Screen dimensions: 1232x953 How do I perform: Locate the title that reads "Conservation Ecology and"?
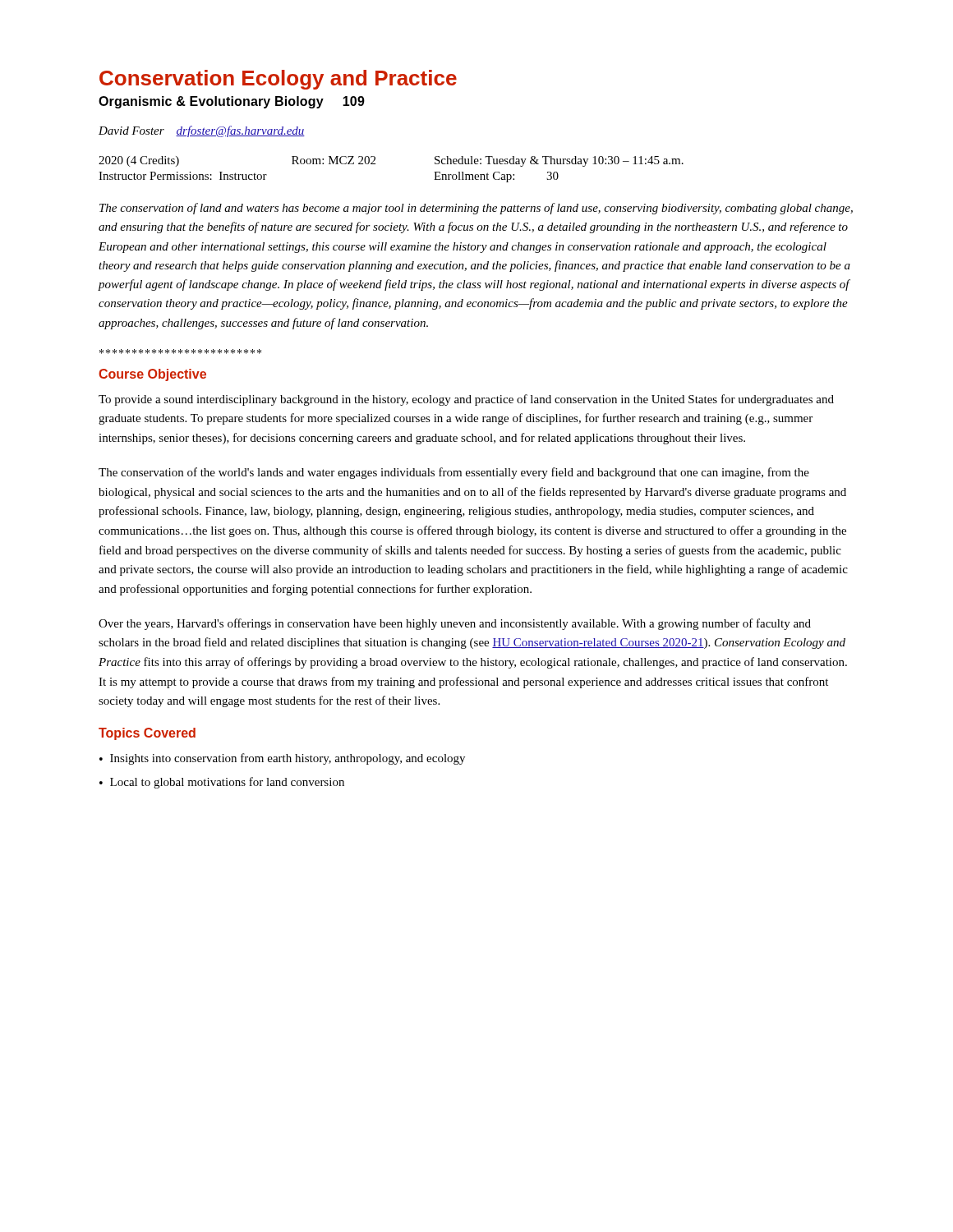tap(278, 80)
